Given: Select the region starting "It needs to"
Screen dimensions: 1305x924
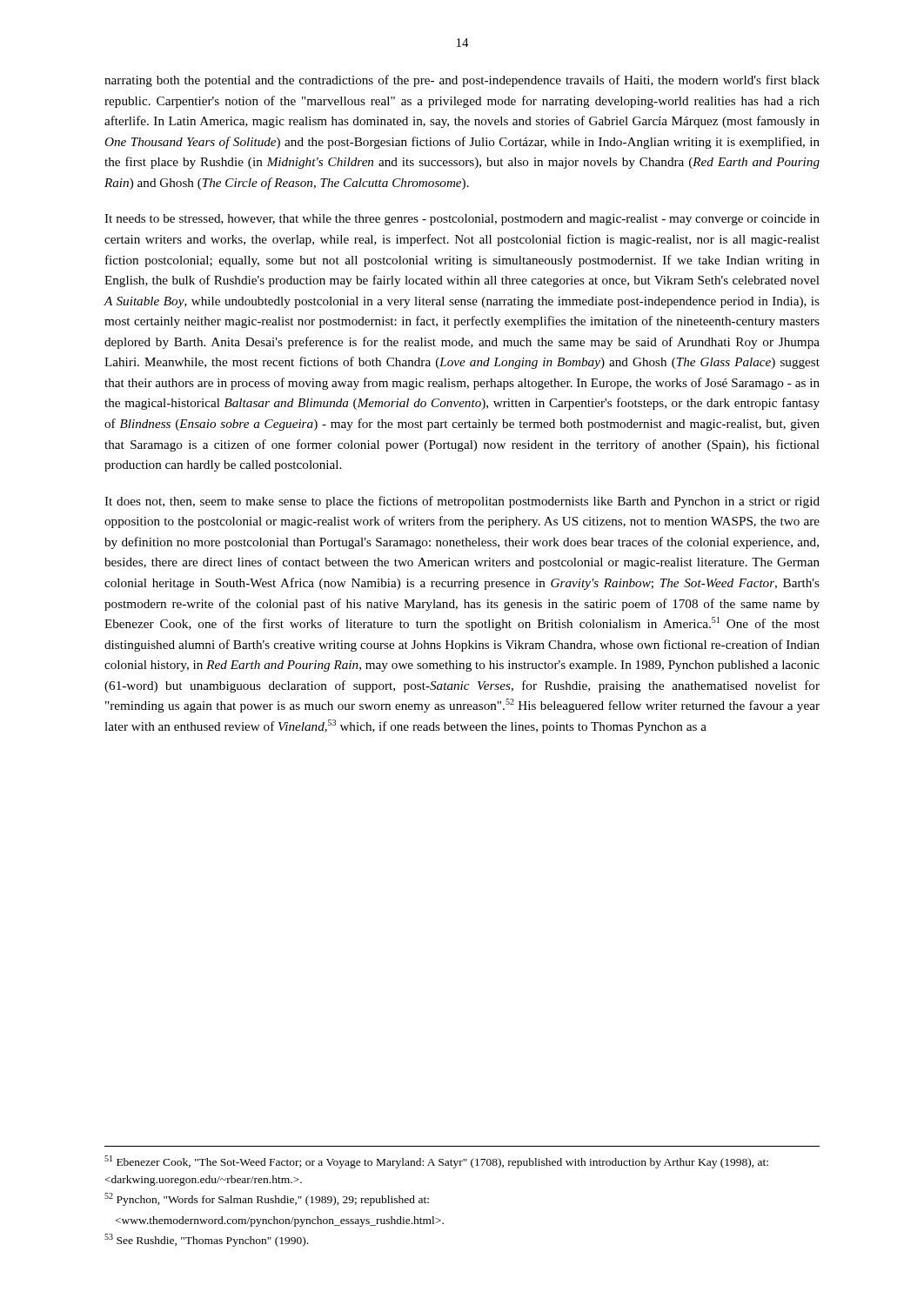Looking at the screenshot, I should (x=462, y=341).
